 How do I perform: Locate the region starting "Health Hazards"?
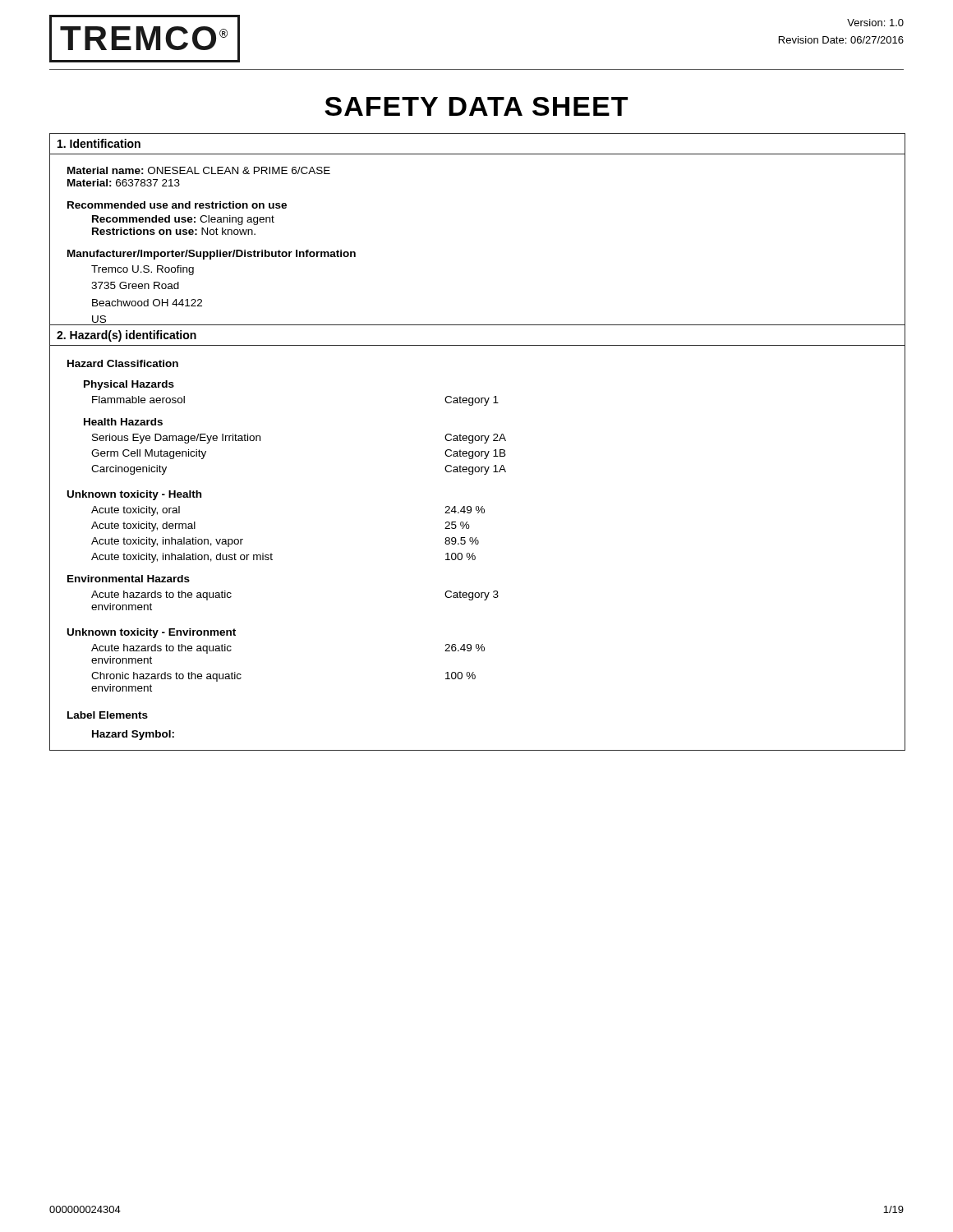click(x=123, y=422)
